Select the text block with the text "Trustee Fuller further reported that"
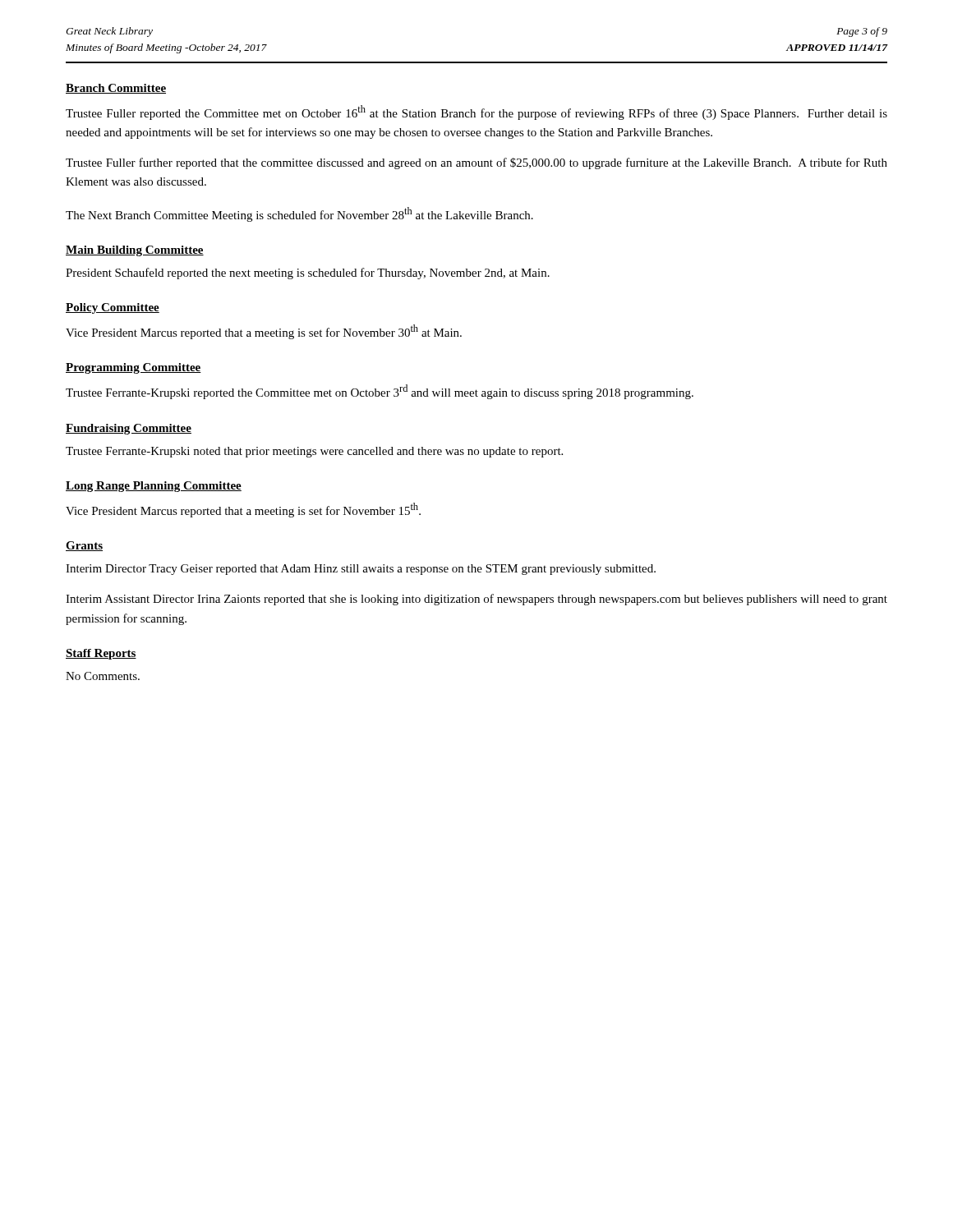The image size is (953, 1232). 476,172
